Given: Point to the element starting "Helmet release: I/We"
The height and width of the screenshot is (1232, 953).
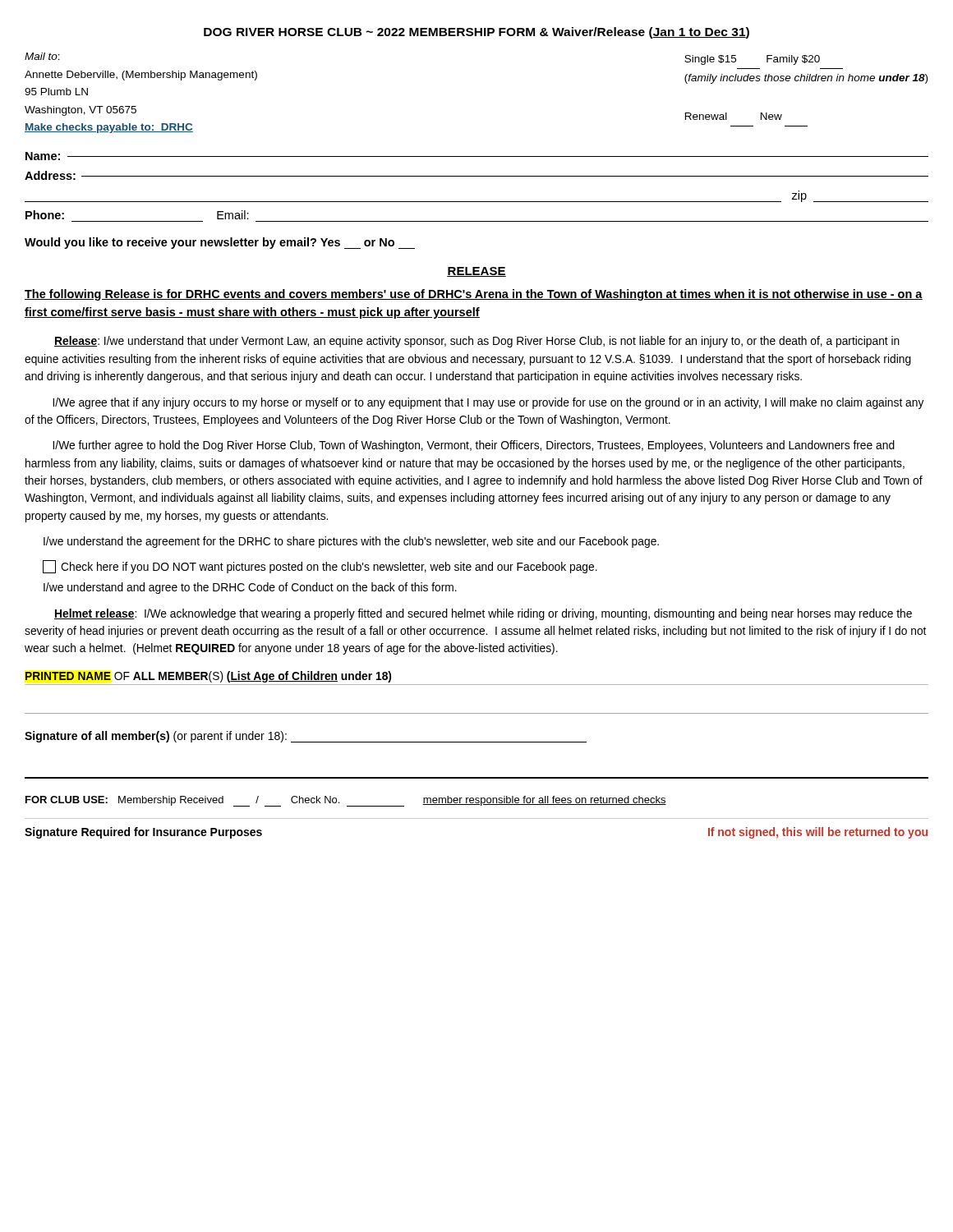Looking at the screenshot, I should [x=475, y=631].
